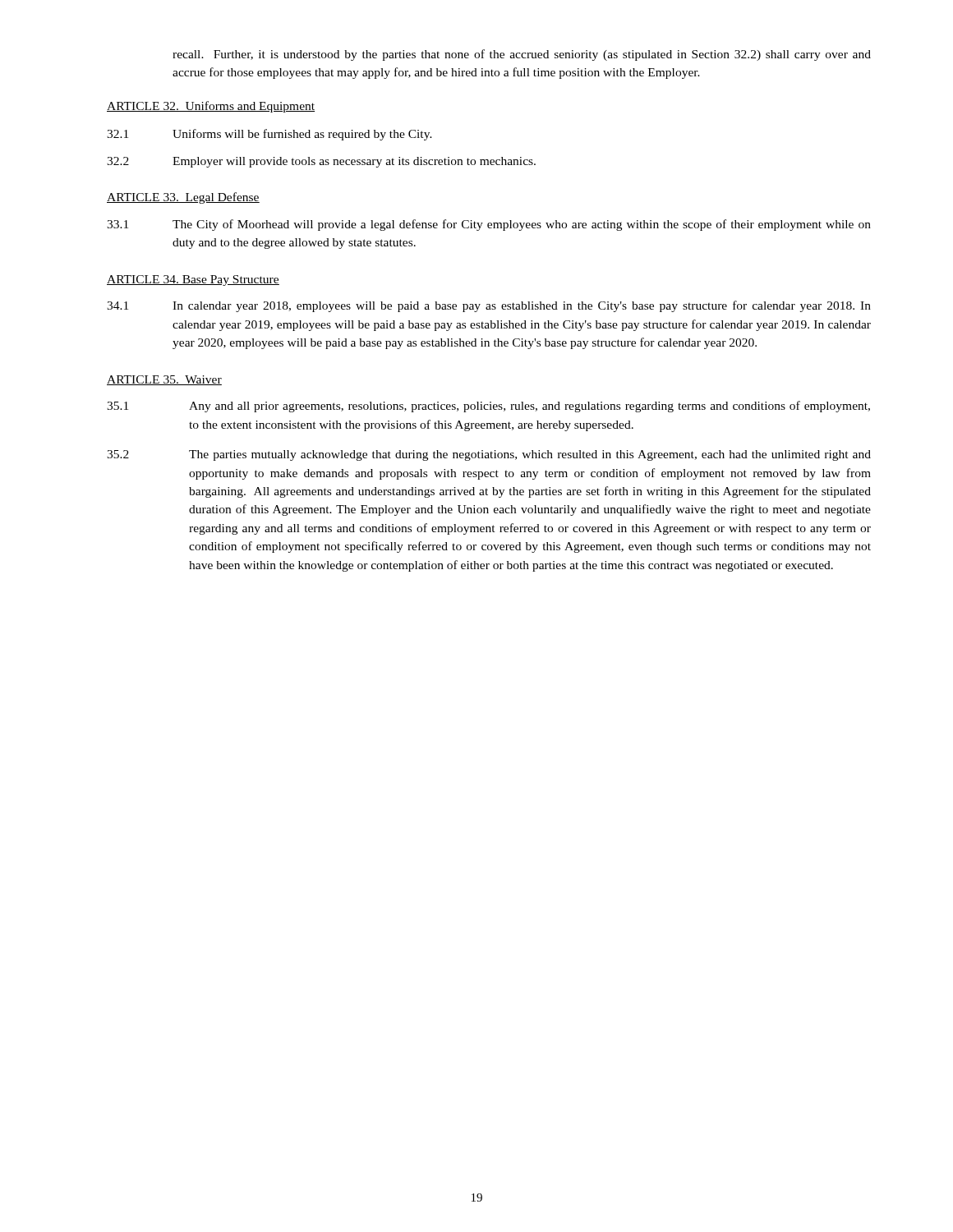Find the region starting "ARTICLE 35. Waiver"
The width and height of the screenshot is (953, 1232).
click(164, 379)
